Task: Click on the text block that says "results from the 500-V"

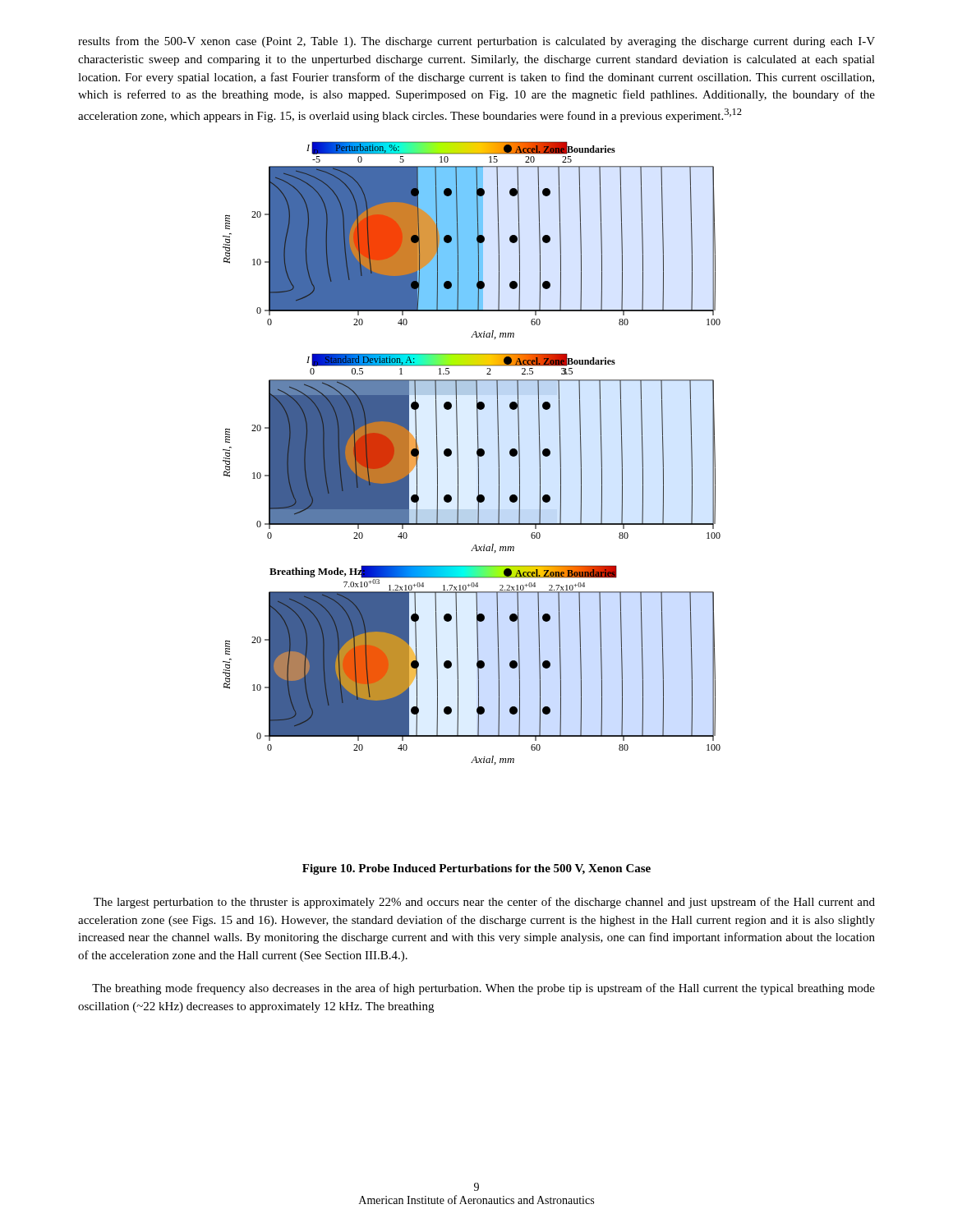Action: (476, 78)
